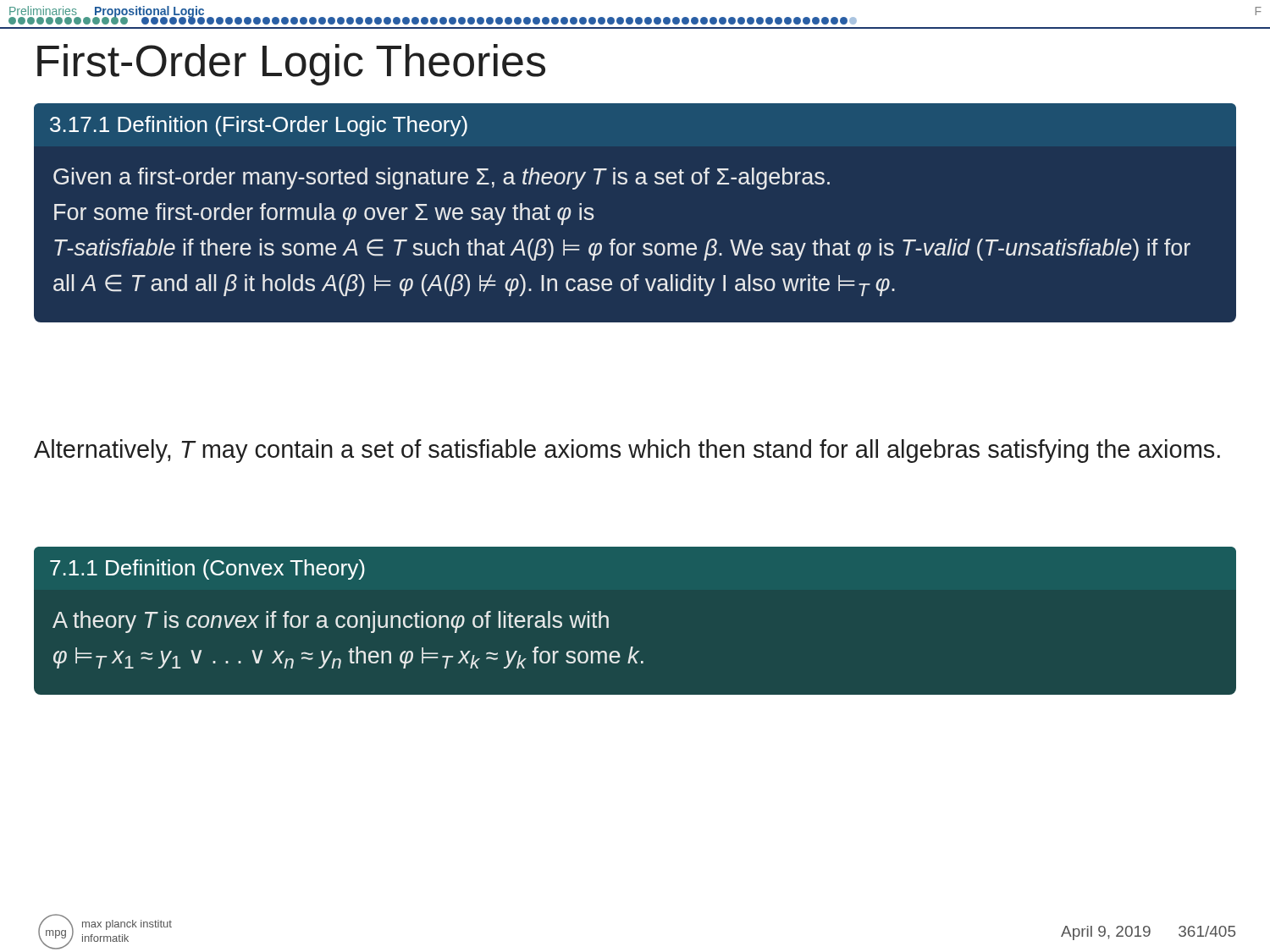The height and width of the screenshot is (952, 1270).
Task: Locate the text block containing "Alternatively, T may contain a"
Action: [x=628, y=449]
